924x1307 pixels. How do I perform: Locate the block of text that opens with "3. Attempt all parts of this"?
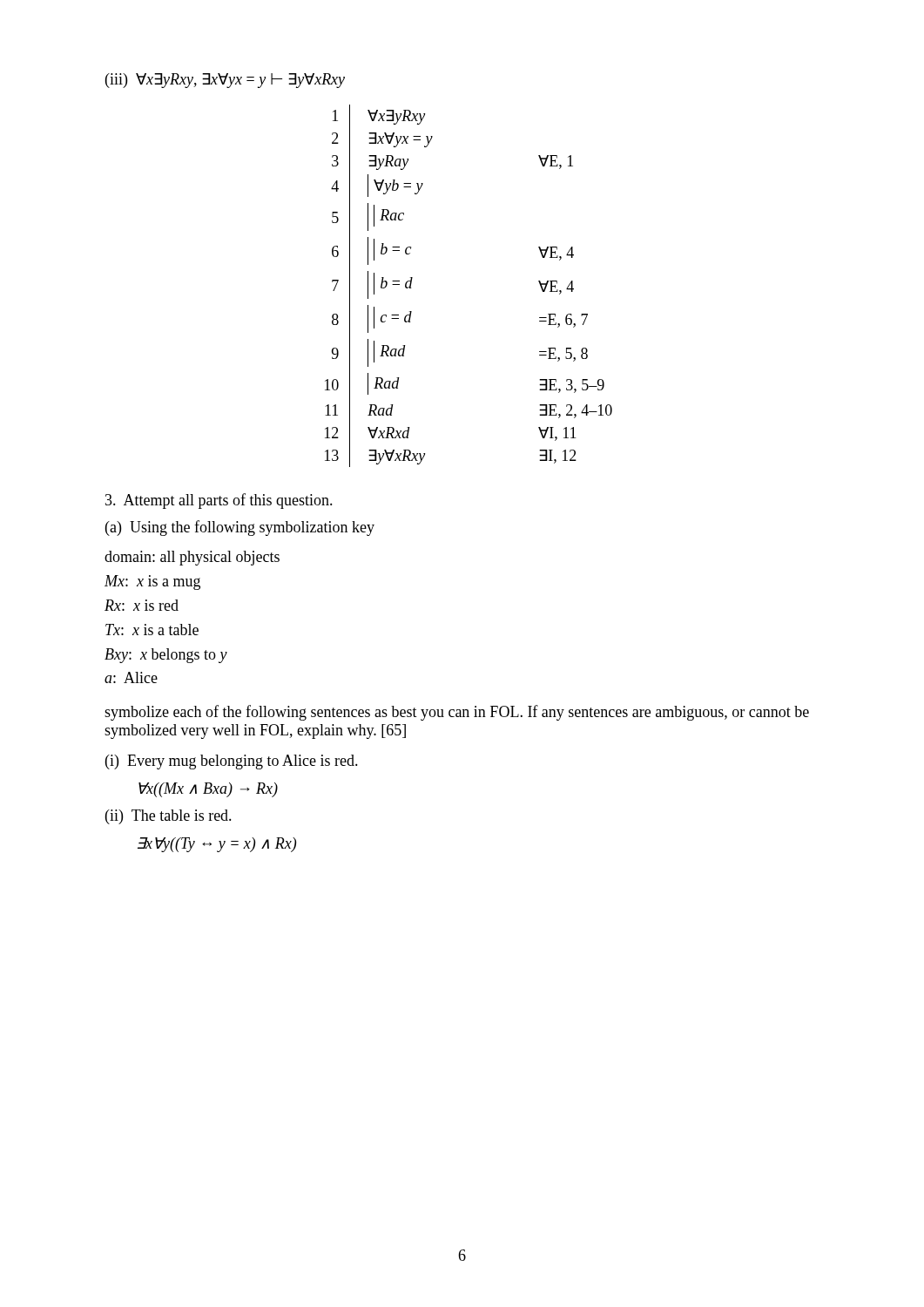point(219,500)
